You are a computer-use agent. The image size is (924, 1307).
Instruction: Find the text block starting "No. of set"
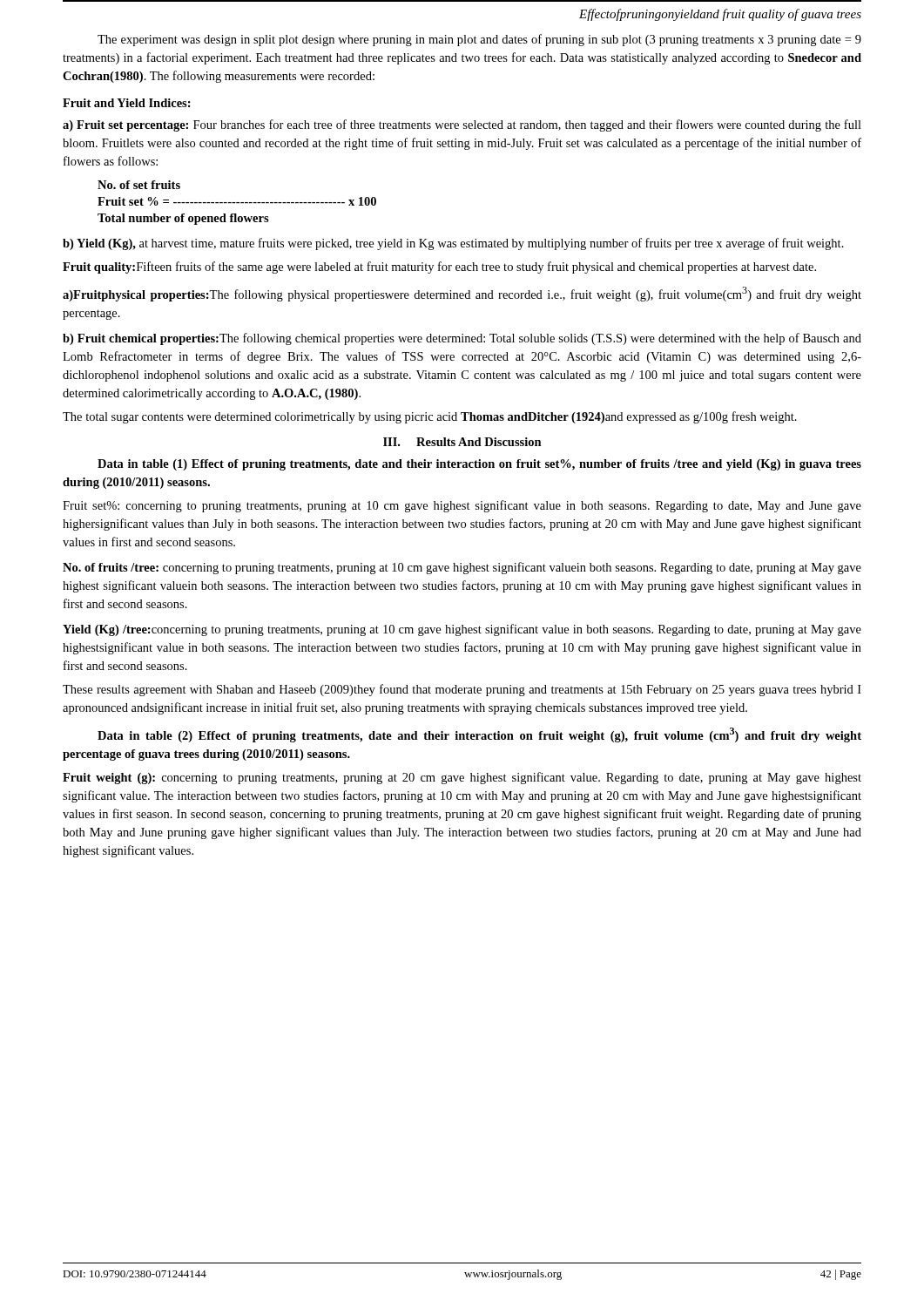click(139, 185)
